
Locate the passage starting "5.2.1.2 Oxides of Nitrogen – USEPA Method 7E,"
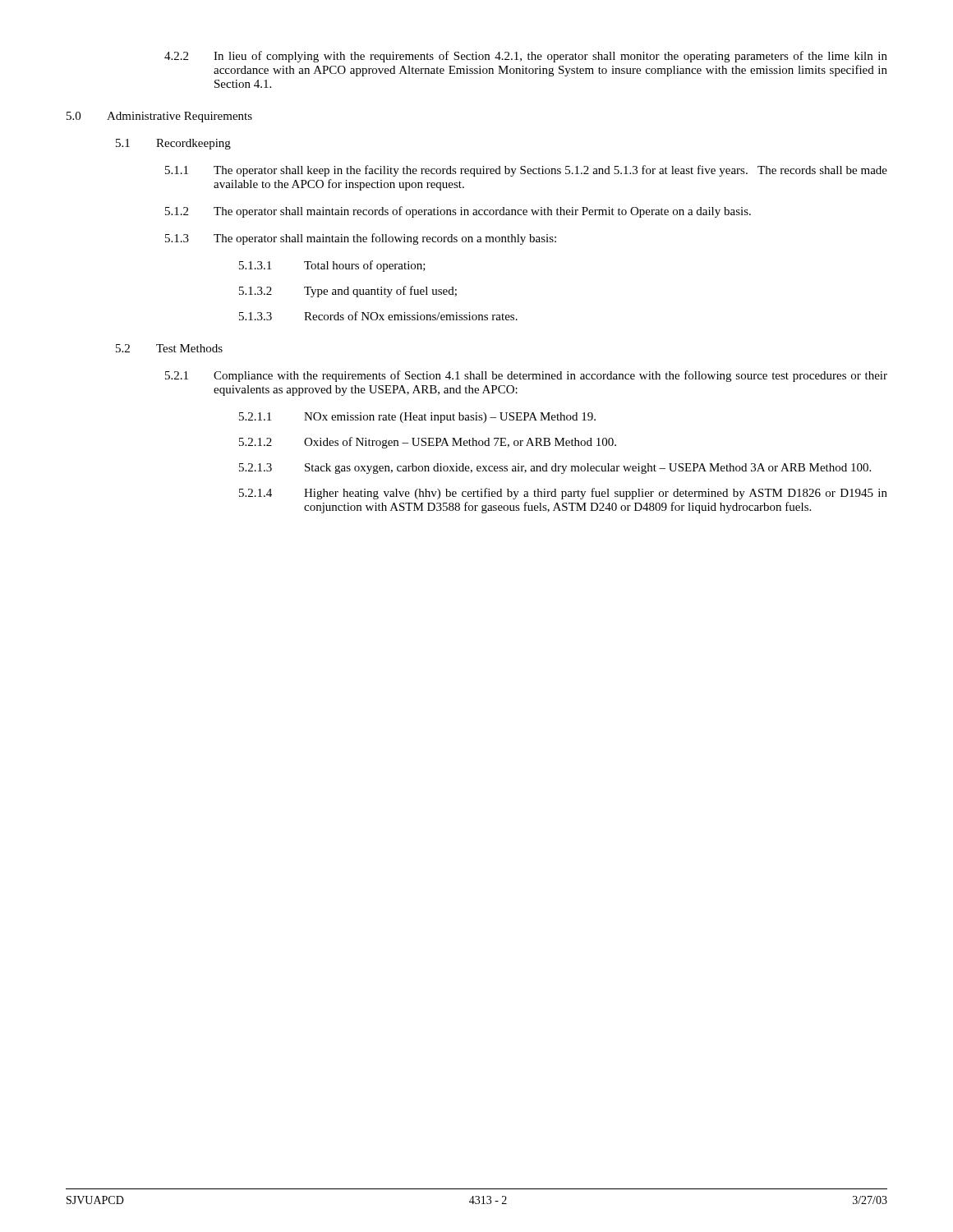coord(563,442)
